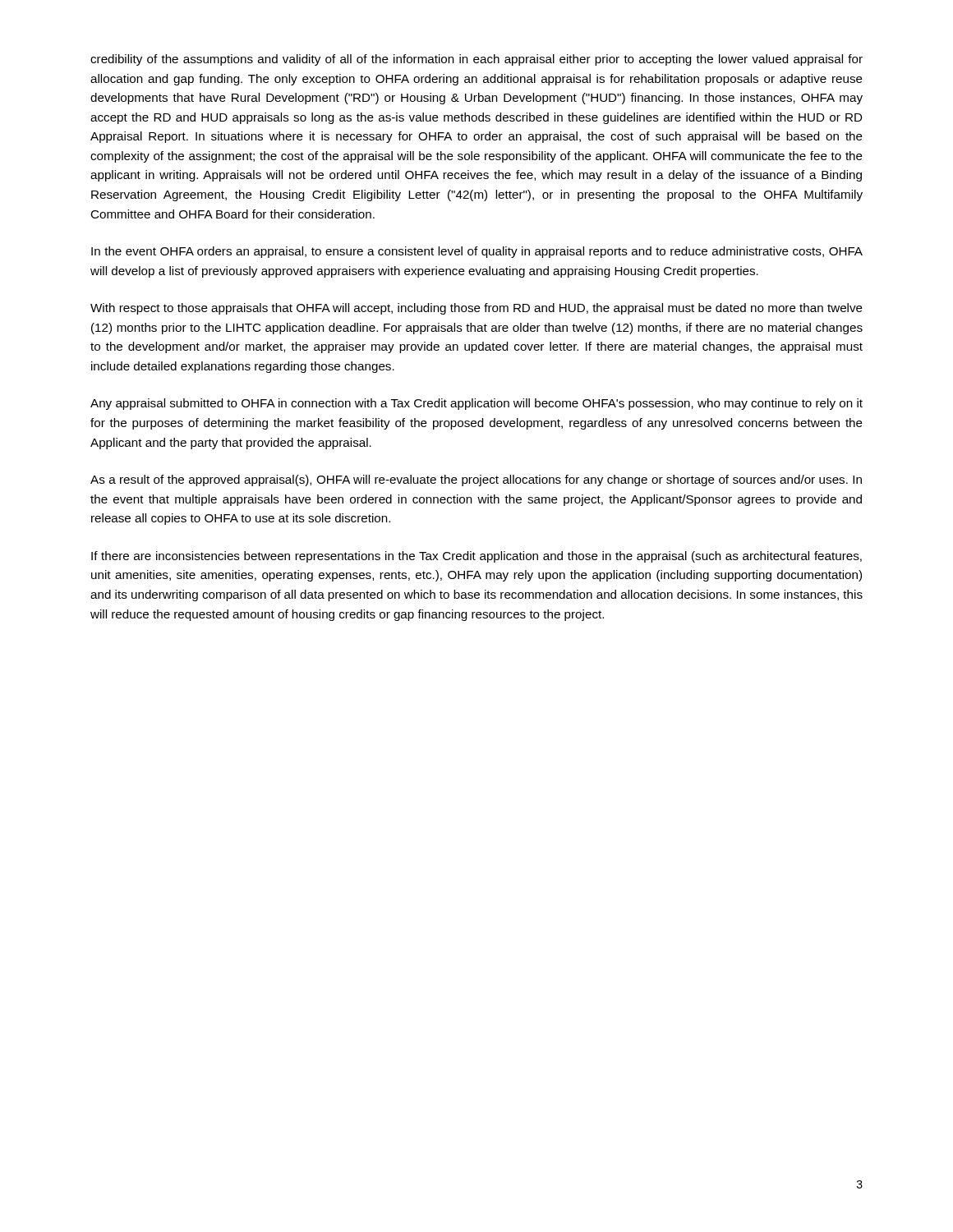Find the block on this page that starts "With respect to those appraisals that OHFA"

click(476, 337)
